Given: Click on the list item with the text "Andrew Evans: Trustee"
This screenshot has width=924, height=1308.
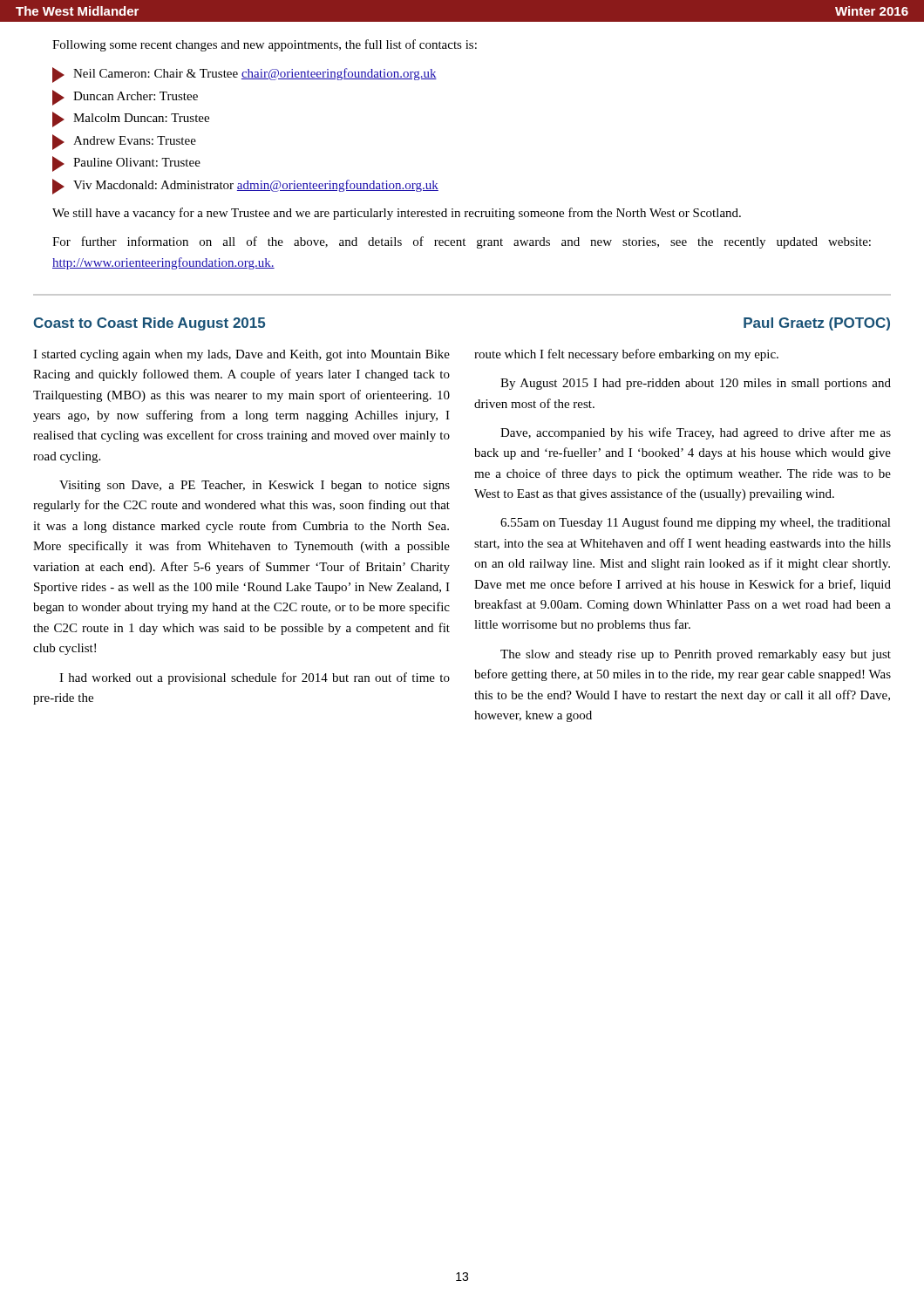Looking at the screenshot, I should point(124,140).
